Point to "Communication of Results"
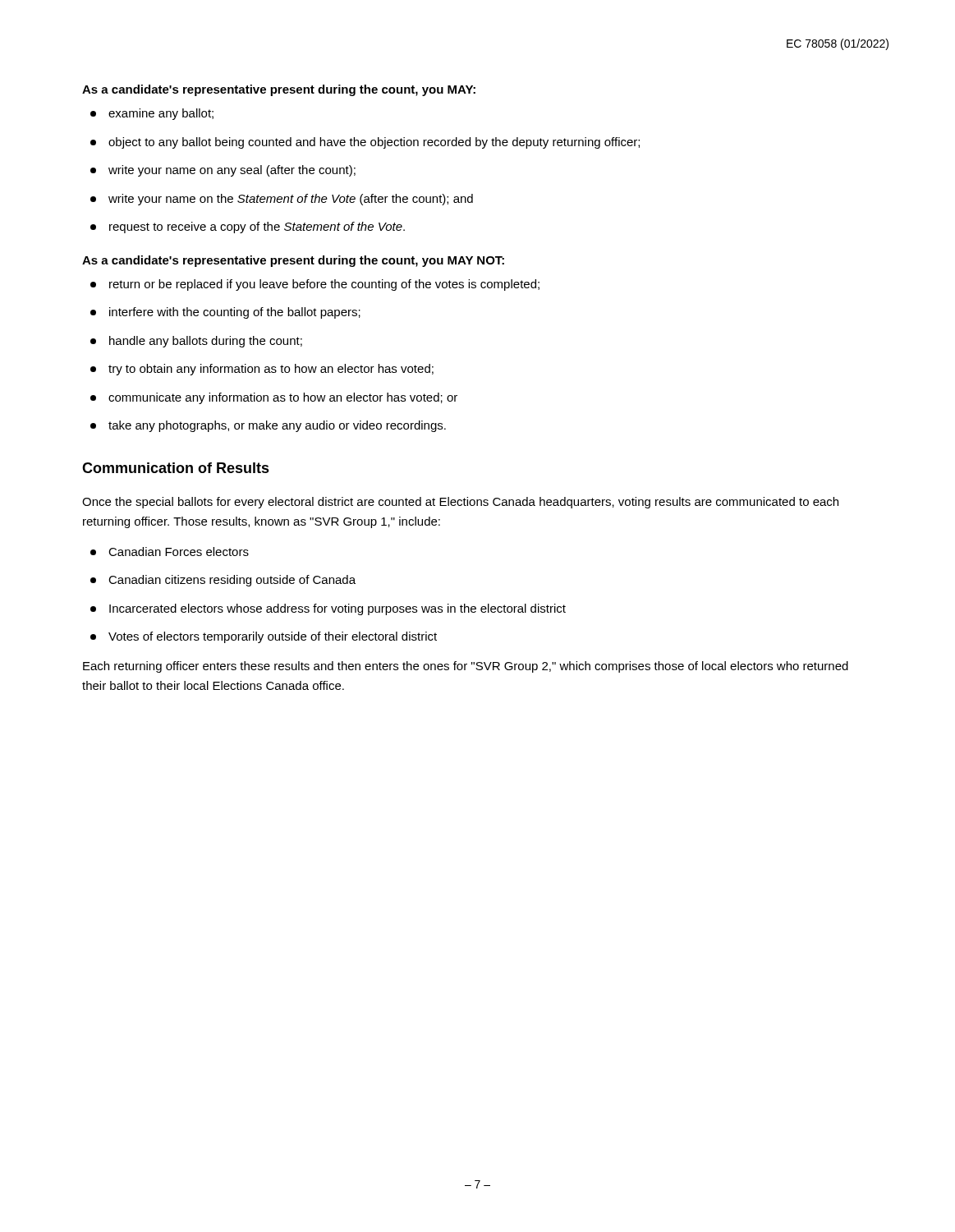955x1232 pixels. [176, 468]
